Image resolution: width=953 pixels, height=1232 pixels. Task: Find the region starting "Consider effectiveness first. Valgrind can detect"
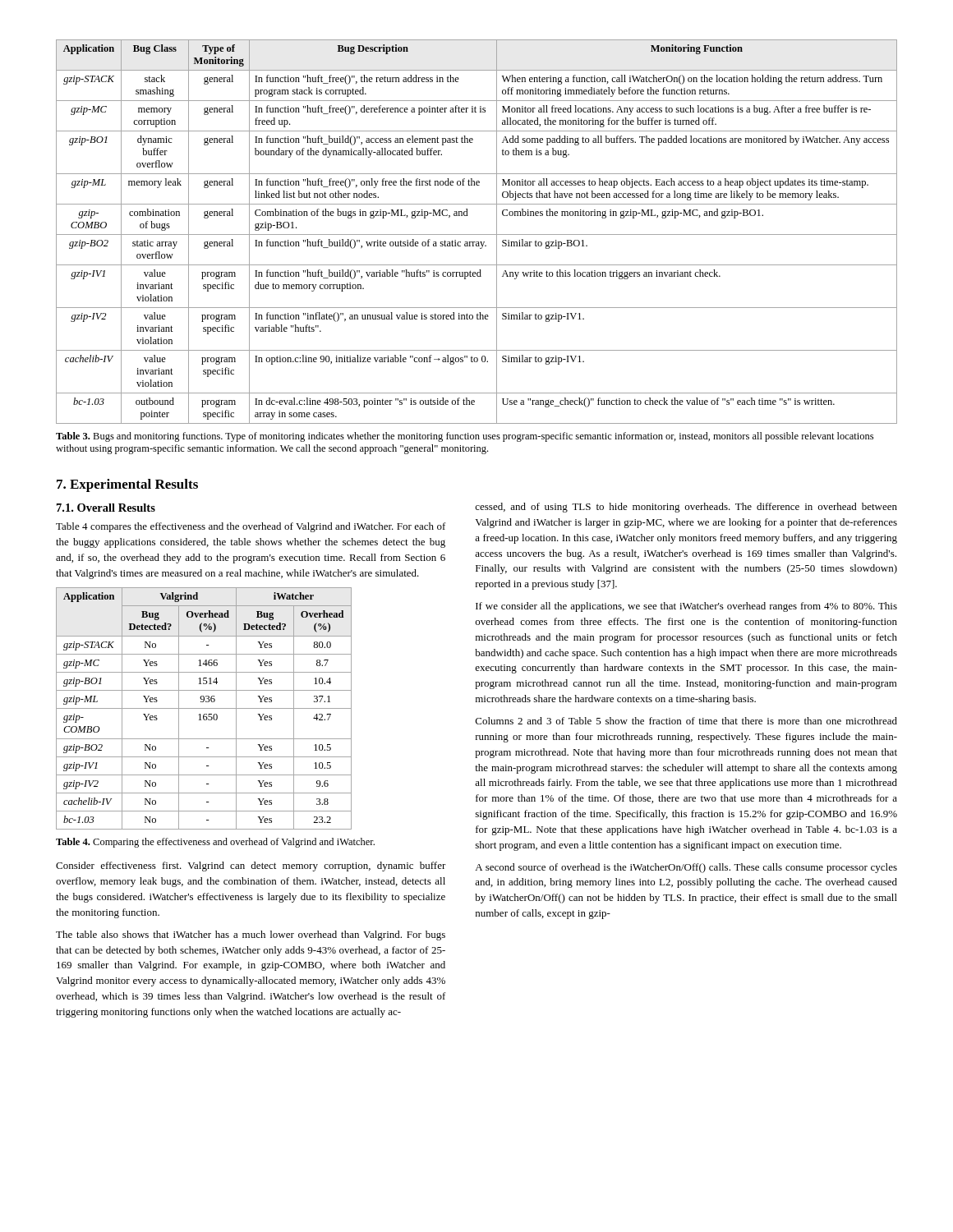tap(251, 889)
